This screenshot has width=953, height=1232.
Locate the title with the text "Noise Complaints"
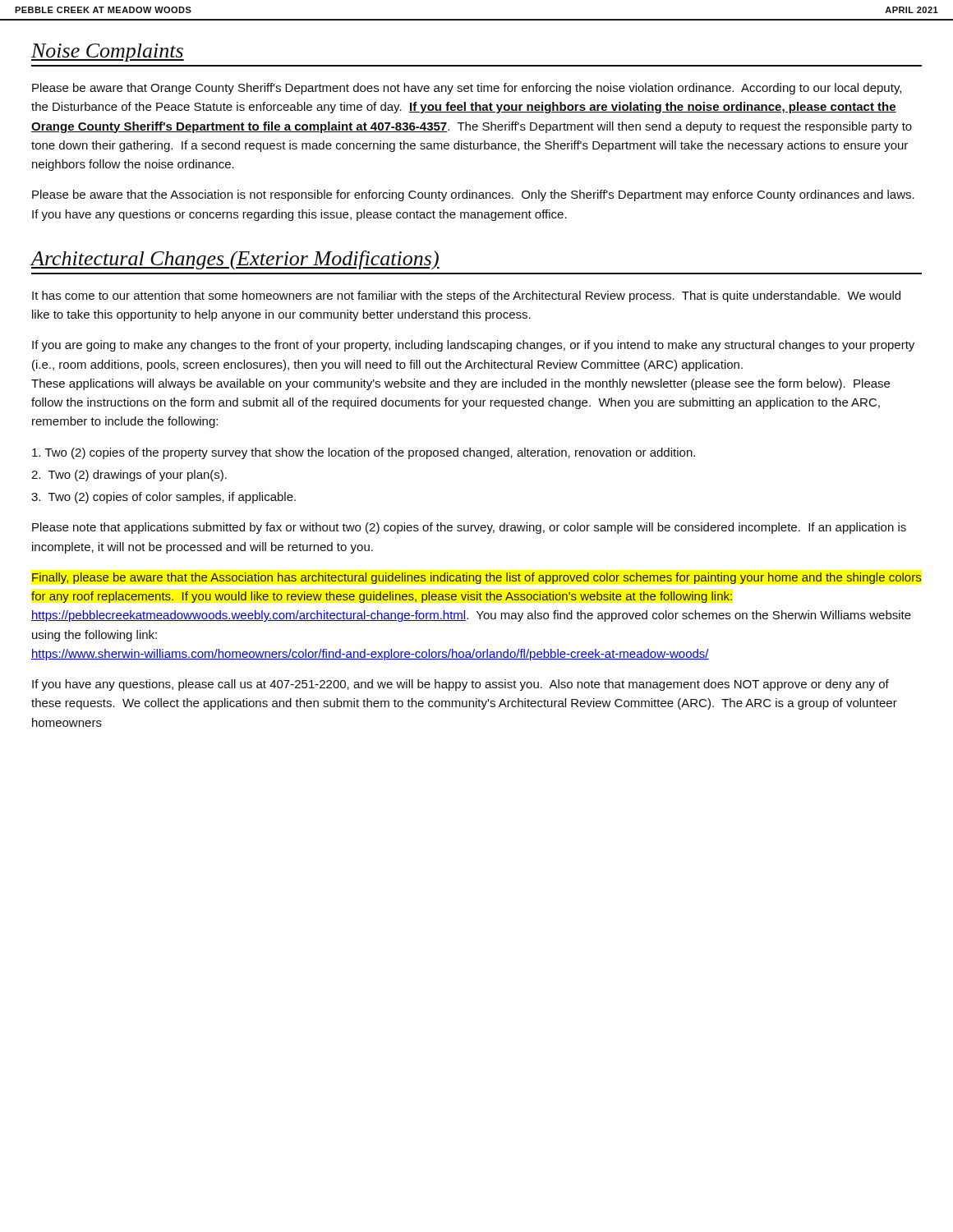tap(476, 53)
